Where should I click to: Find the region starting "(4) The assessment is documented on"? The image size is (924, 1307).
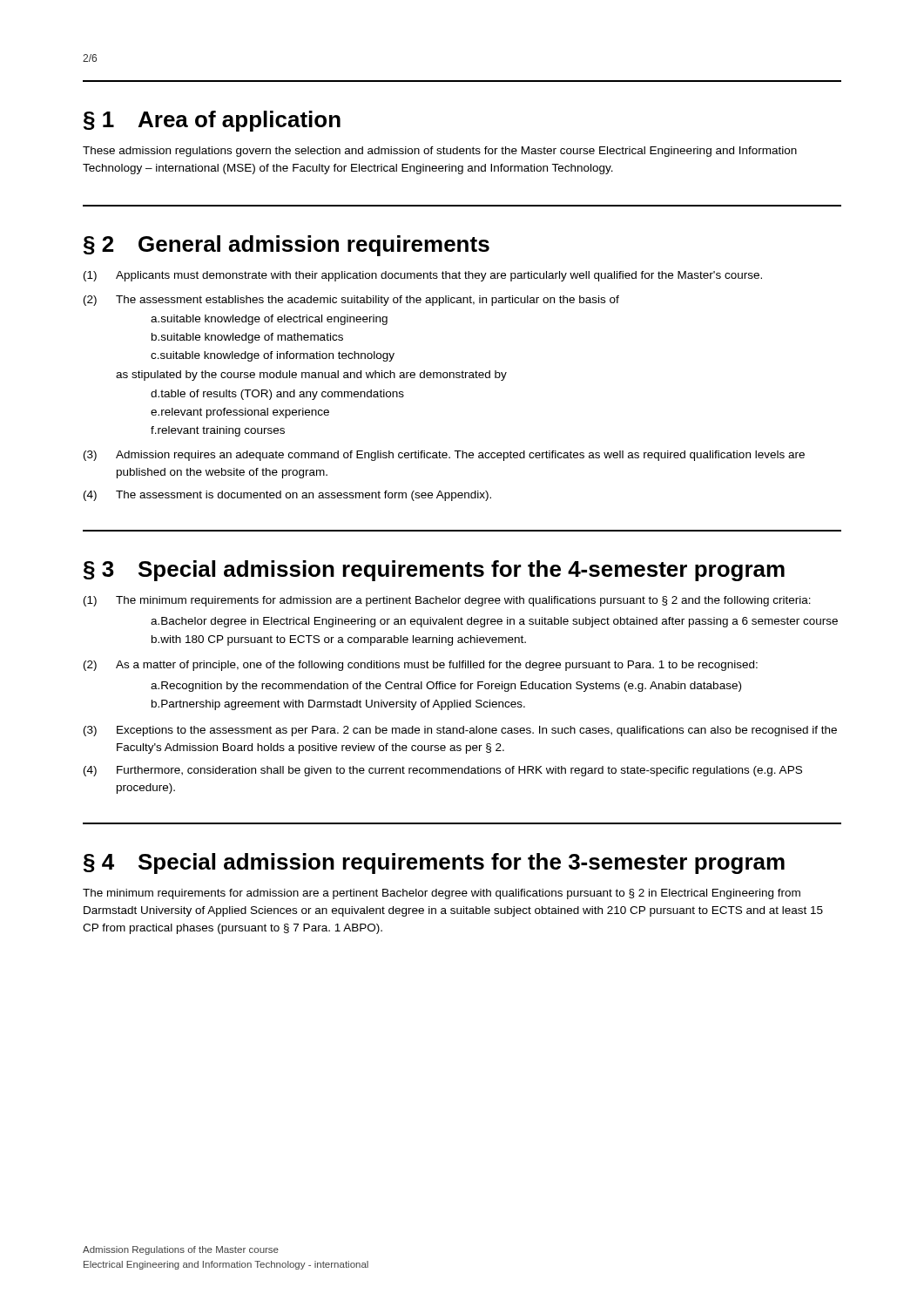click(462, 495)
